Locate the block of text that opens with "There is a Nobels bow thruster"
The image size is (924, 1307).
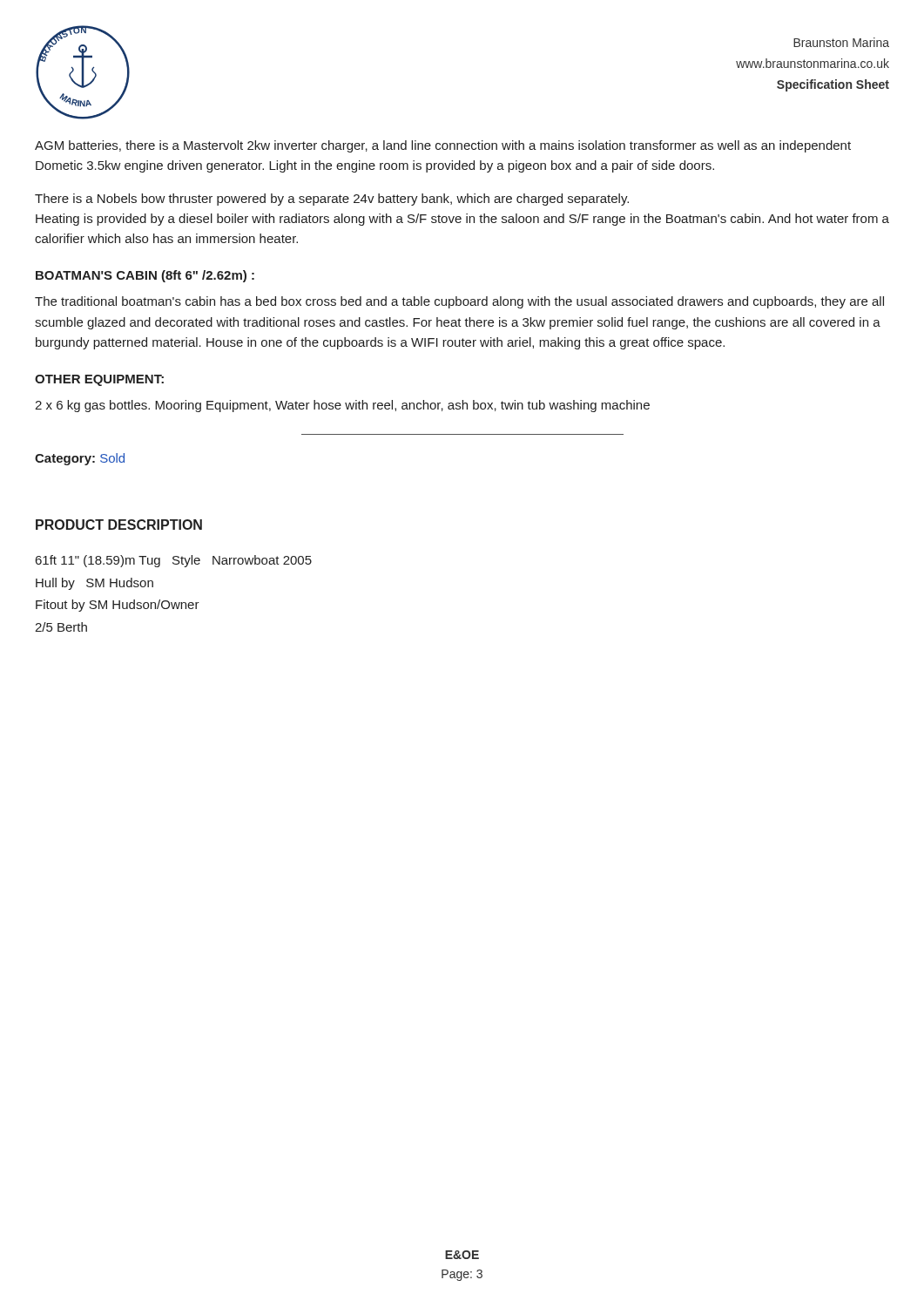(x=462, y=218)
